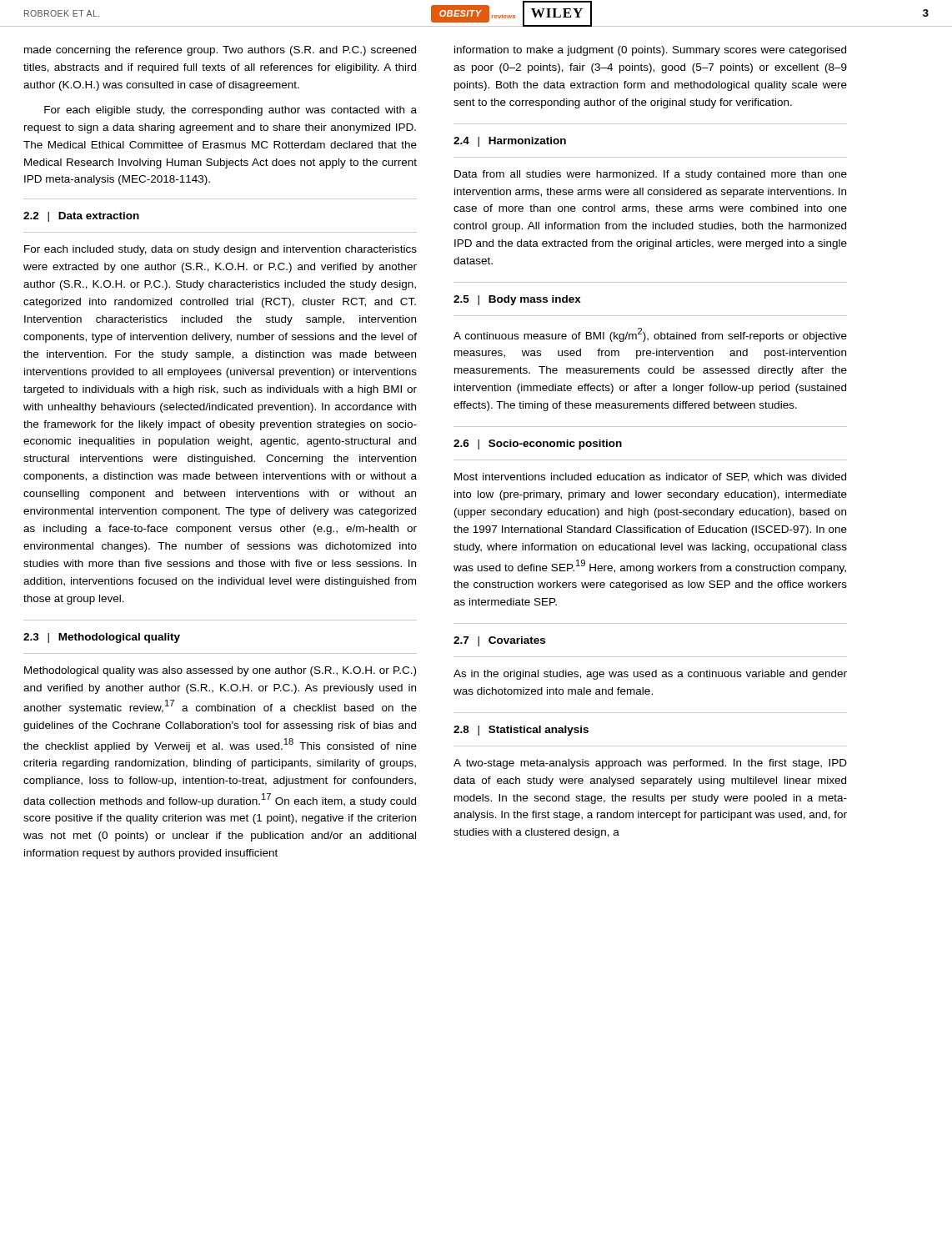Locate the element starting "2.4 | Harmonization"
Image resolution: width=952 pixels, height=1251 pixels.
click(x=510, y=141)
